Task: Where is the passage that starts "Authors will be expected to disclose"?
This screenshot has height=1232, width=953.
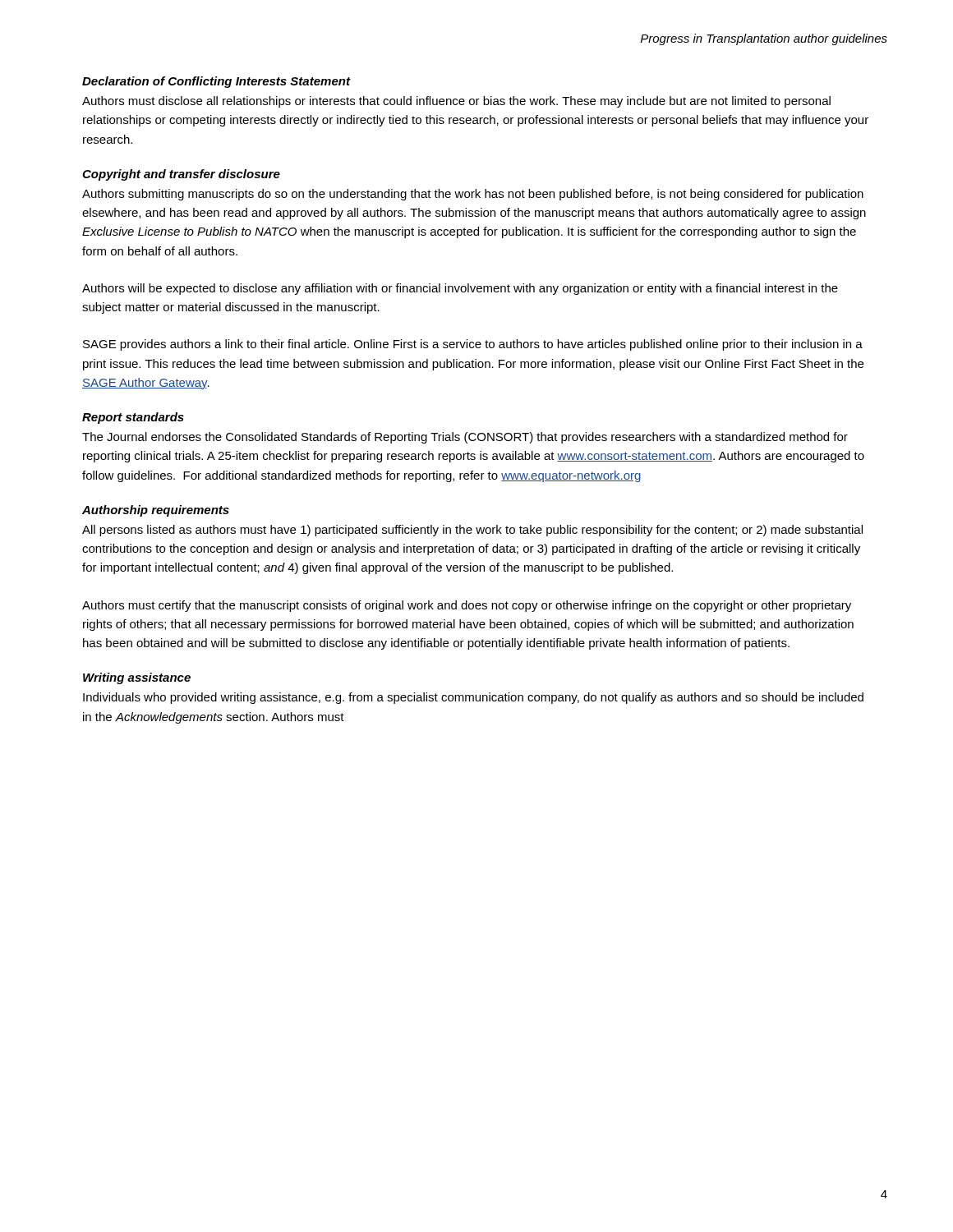Action: (x=460, y=297)
